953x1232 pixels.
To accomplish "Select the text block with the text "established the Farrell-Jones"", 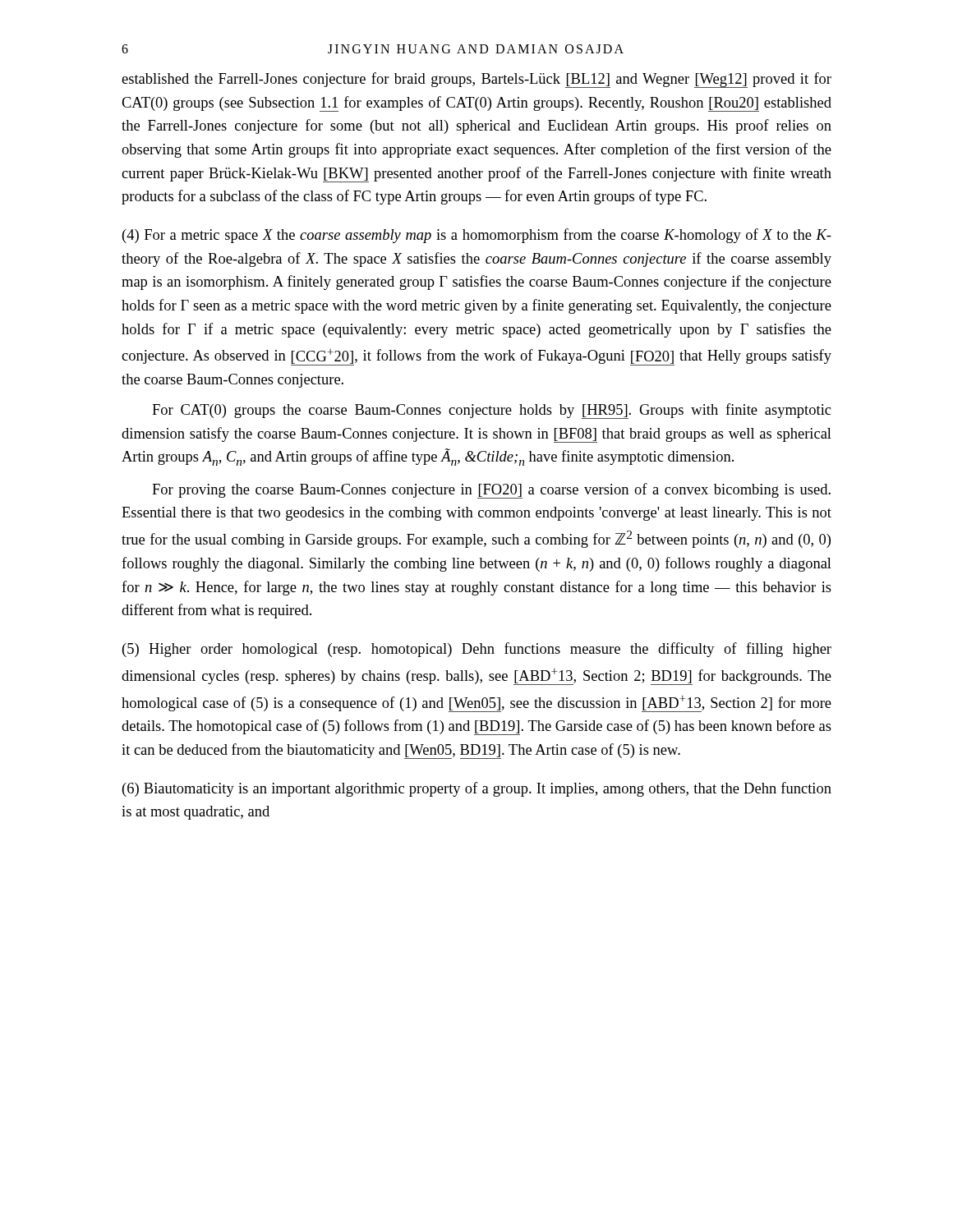I will tap(476, 138).
